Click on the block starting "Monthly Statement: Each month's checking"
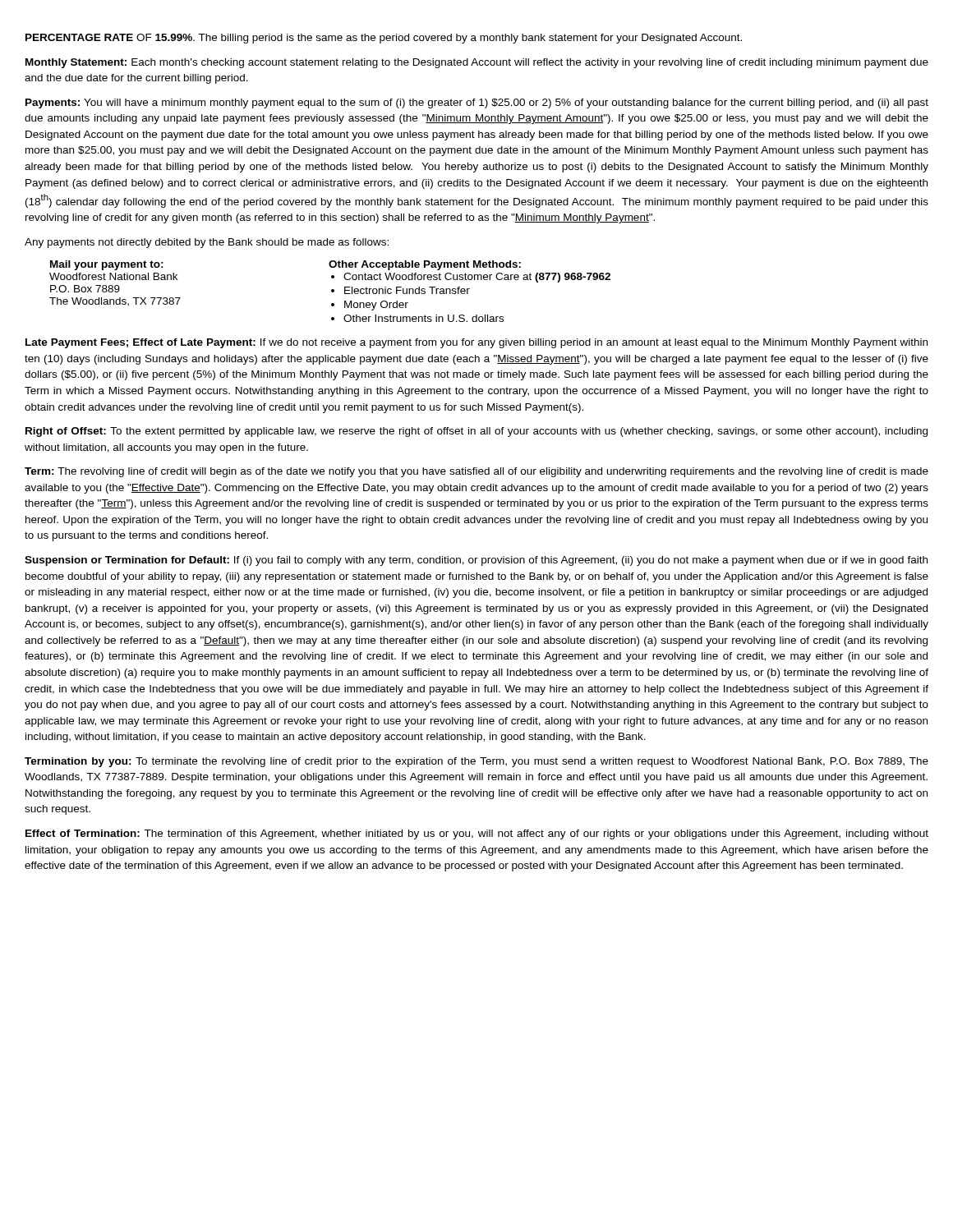Image resolution: width=953 pixels, height=1232 pixels. pos(476,70)
